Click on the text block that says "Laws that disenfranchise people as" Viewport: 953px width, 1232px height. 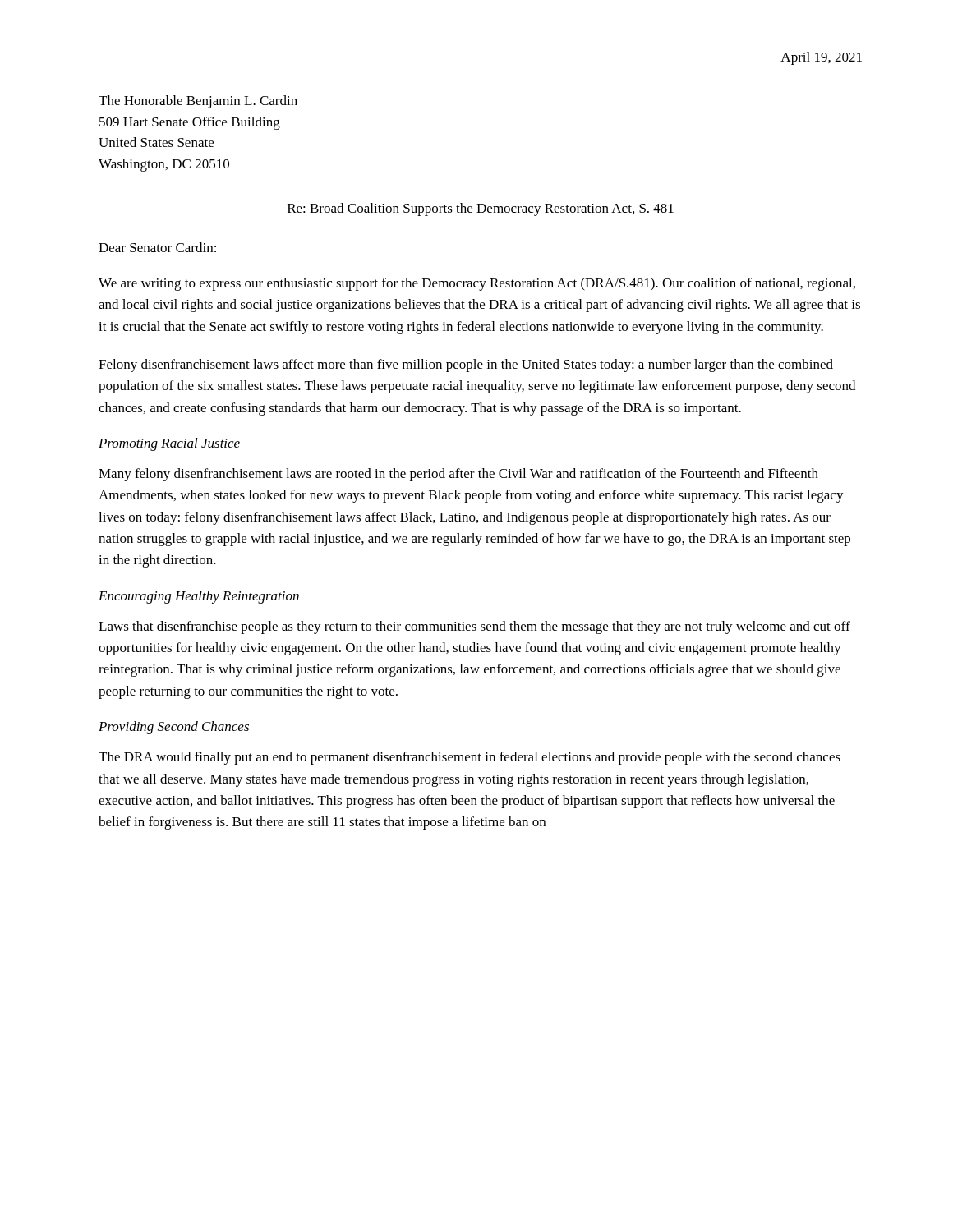pos(474,659)
